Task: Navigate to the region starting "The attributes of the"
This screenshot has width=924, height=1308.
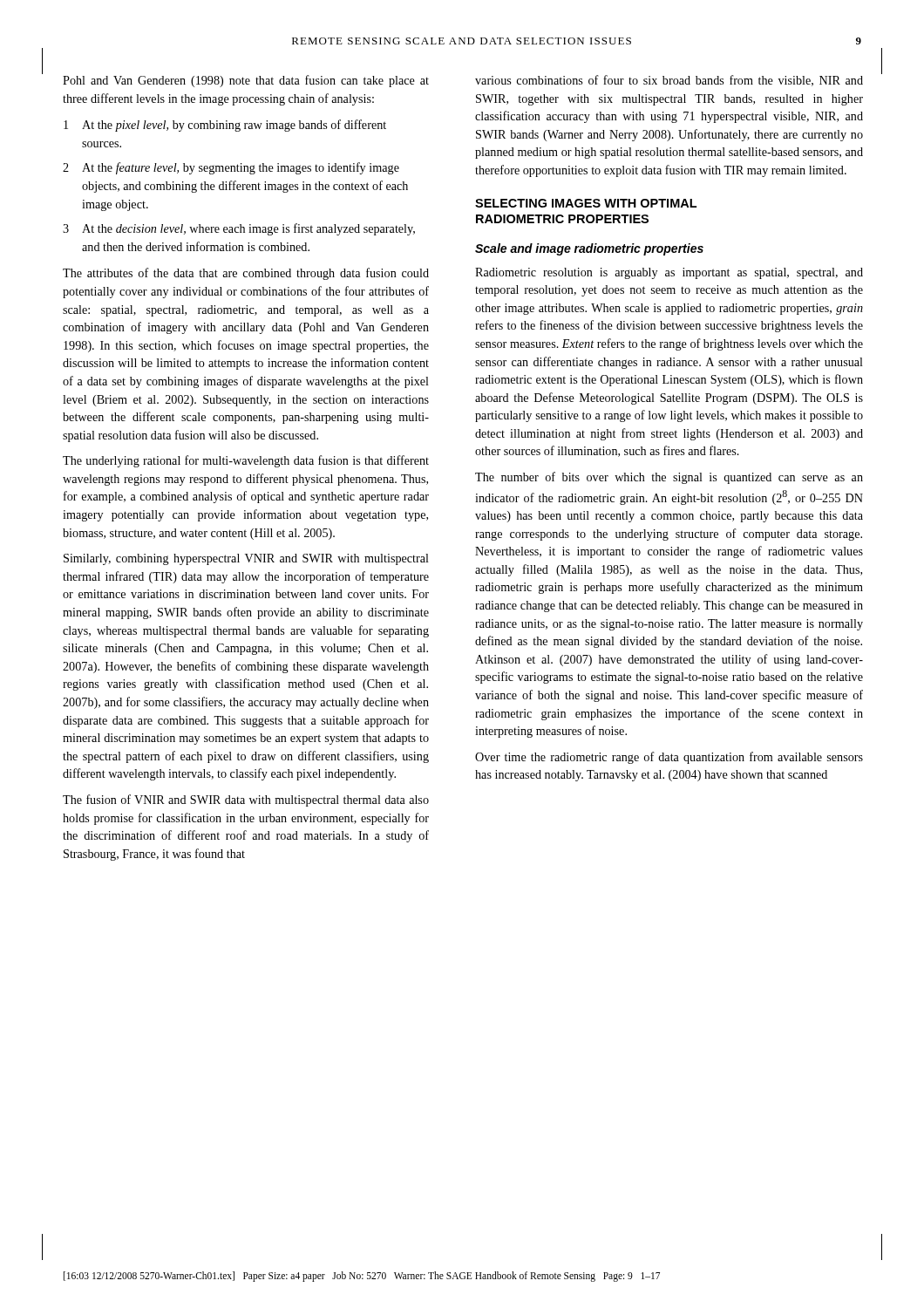Action: click(x=246, y=564)
